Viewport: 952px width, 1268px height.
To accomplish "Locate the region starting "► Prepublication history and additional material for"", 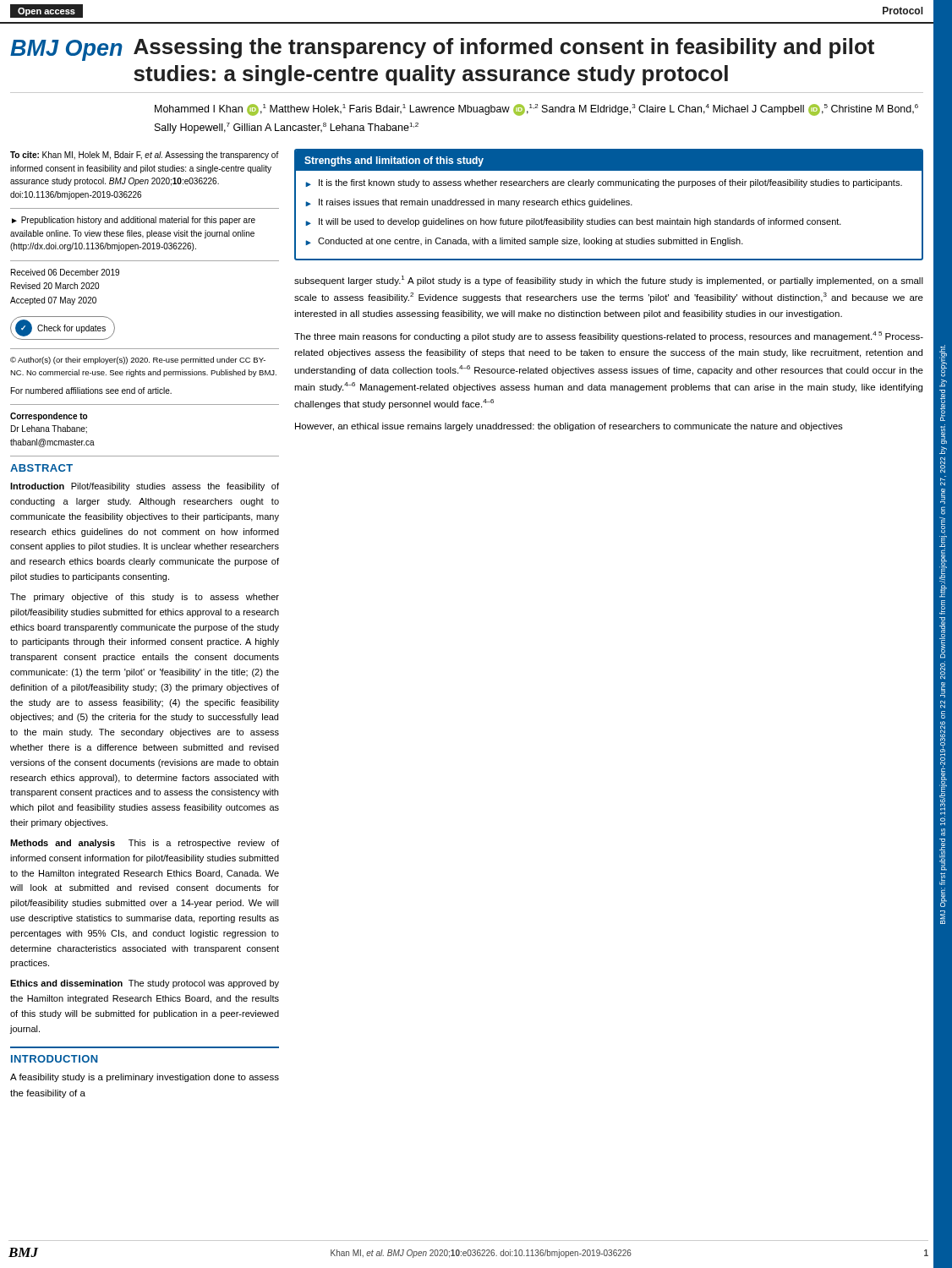I will (x=133, y=234).
